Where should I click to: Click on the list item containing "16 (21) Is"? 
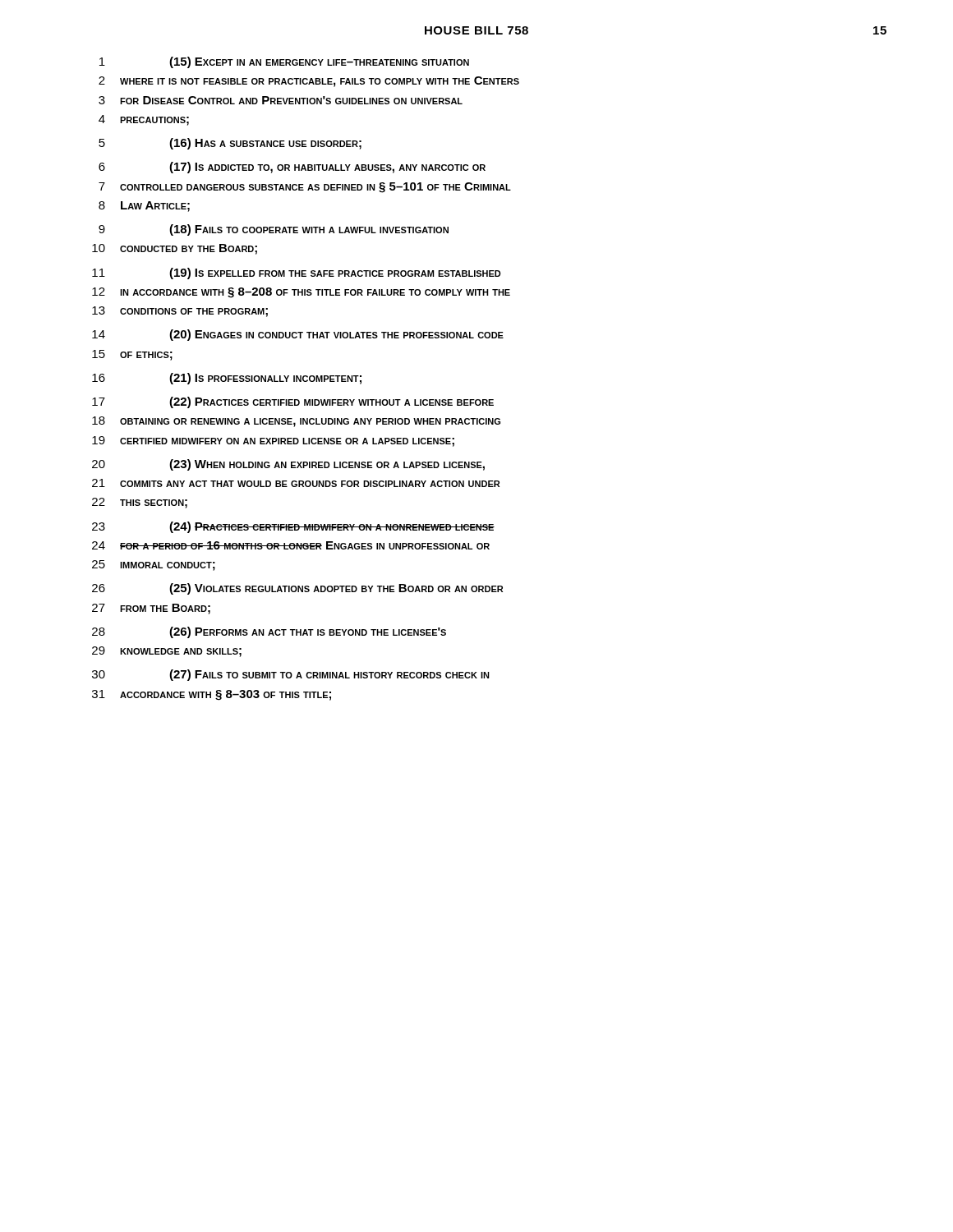tap(227, 379)
